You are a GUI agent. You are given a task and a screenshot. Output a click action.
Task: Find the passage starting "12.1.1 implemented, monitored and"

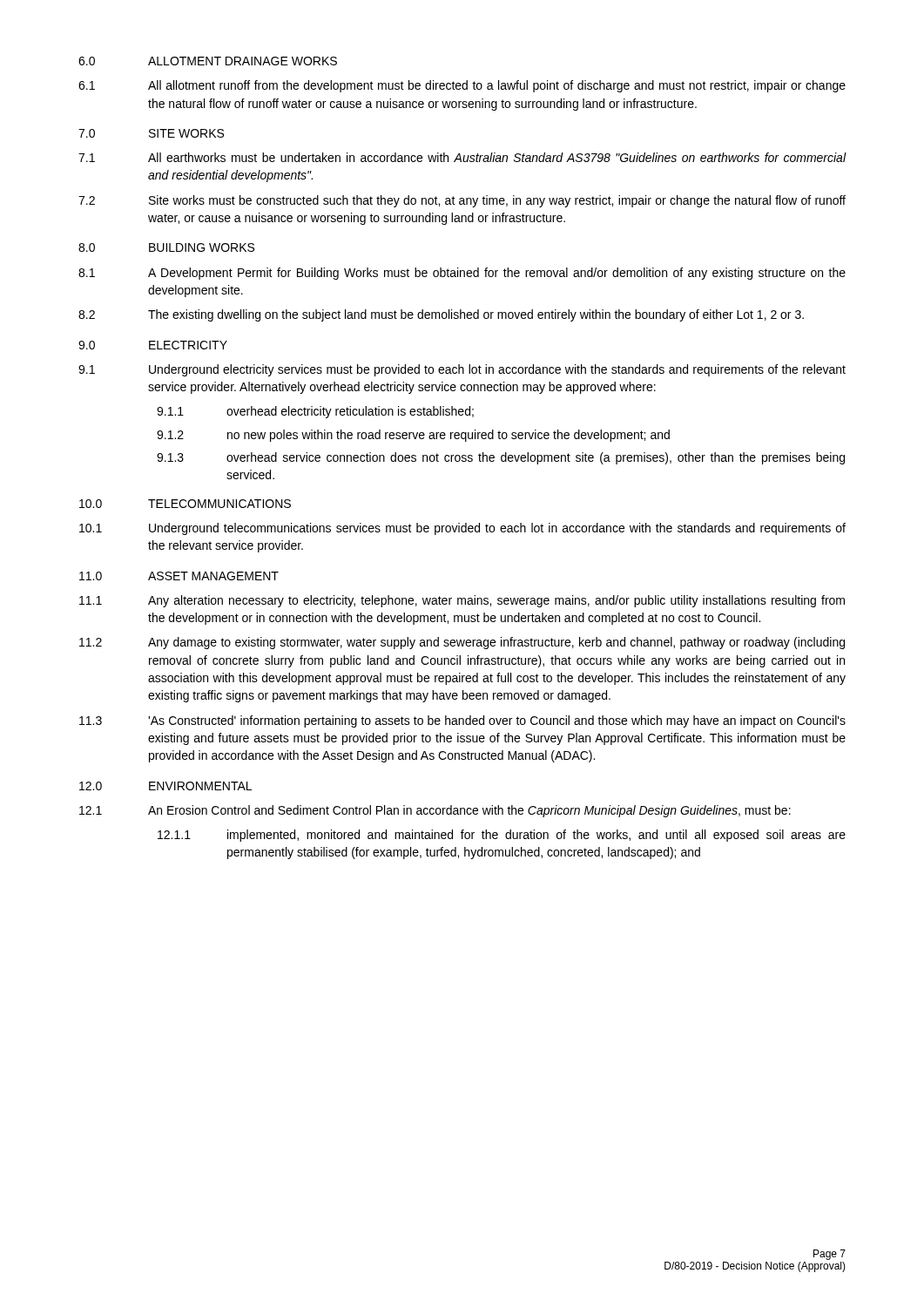[501, 844]
